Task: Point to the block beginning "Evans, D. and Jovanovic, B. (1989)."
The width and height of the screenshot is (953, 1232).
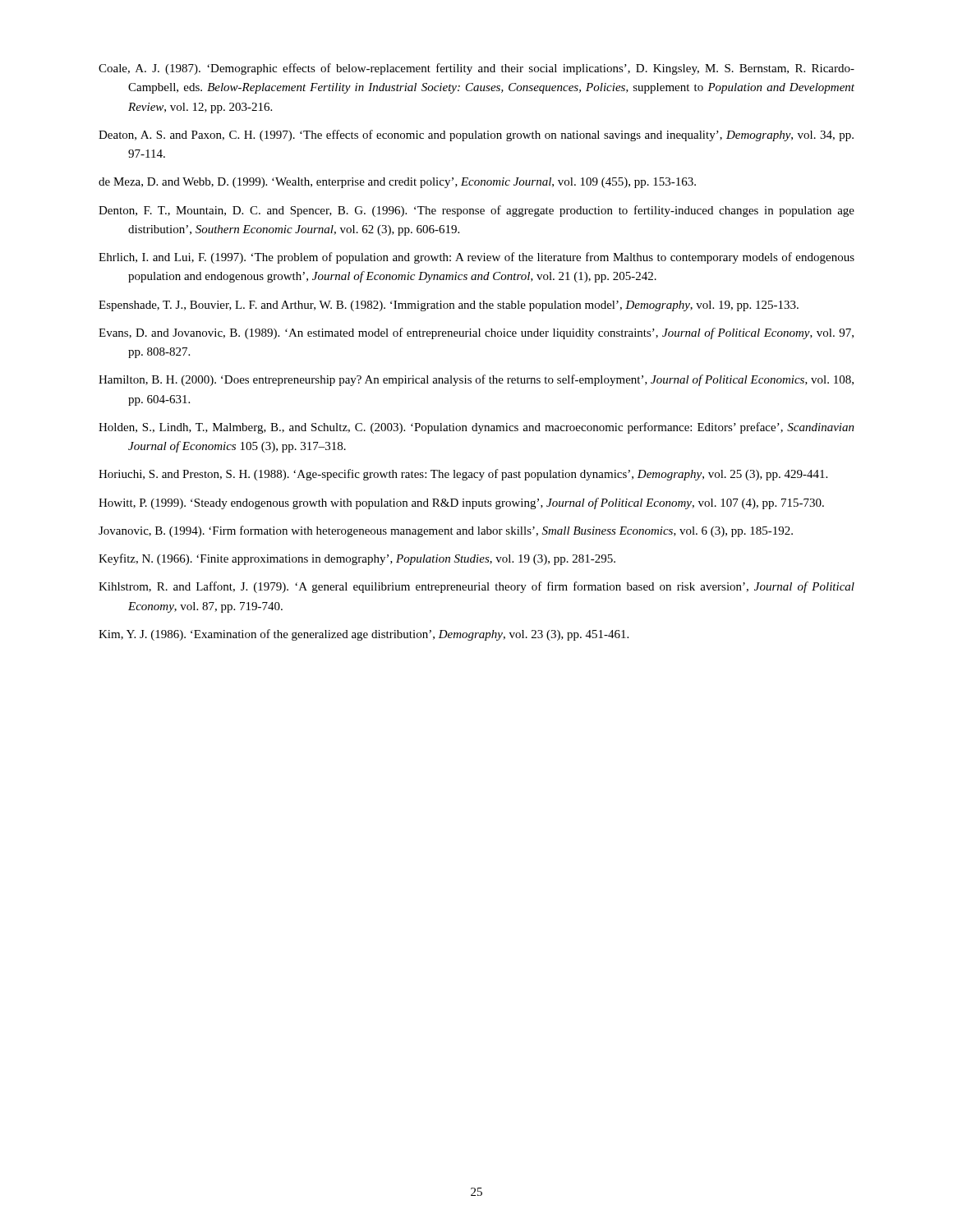Action: click(476, 342)
